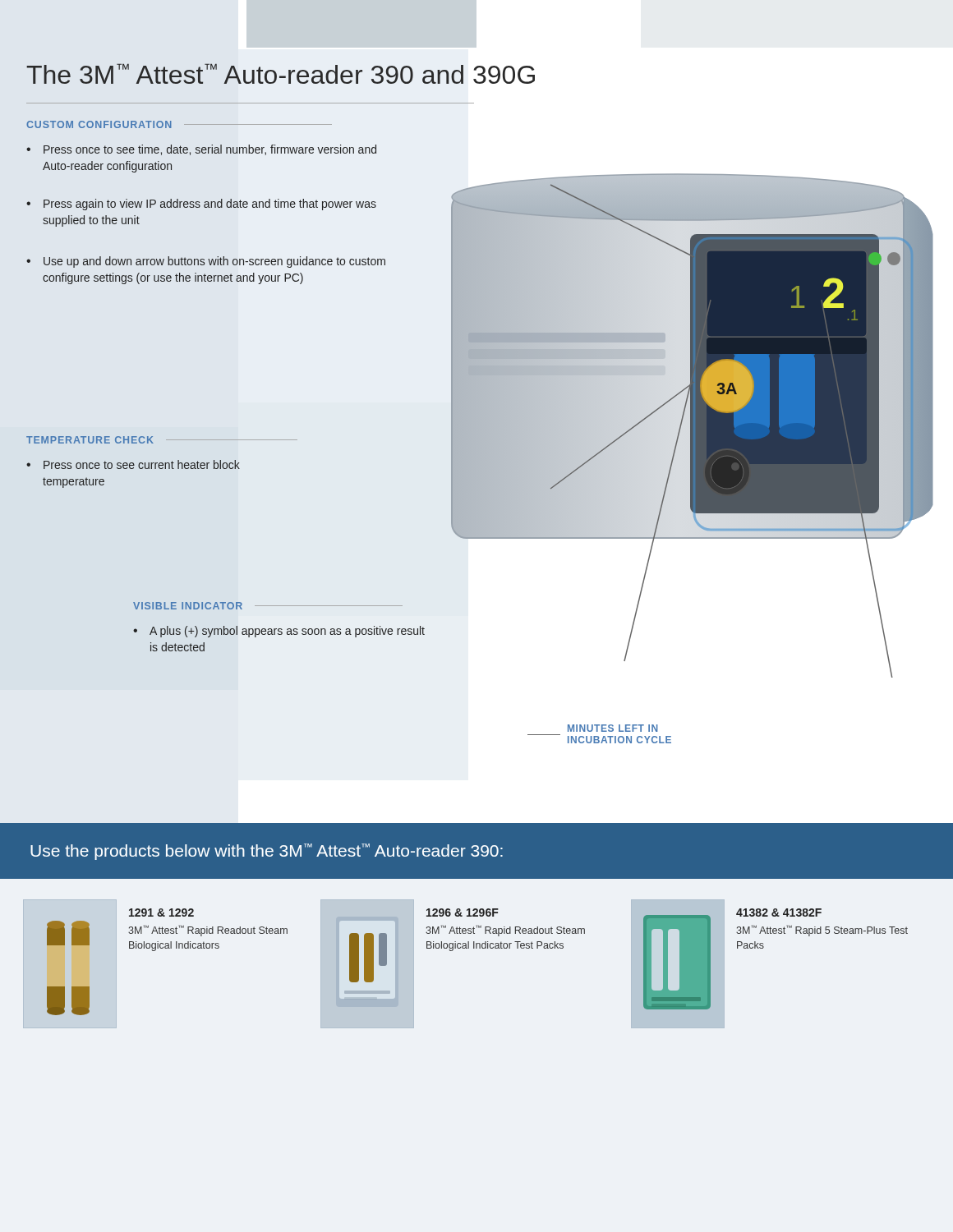The height and width of the screenshot is (1232, 953).
Task: Locate the block of text that opens with "• Press once to see current heater block"
Action: [158, 473]
